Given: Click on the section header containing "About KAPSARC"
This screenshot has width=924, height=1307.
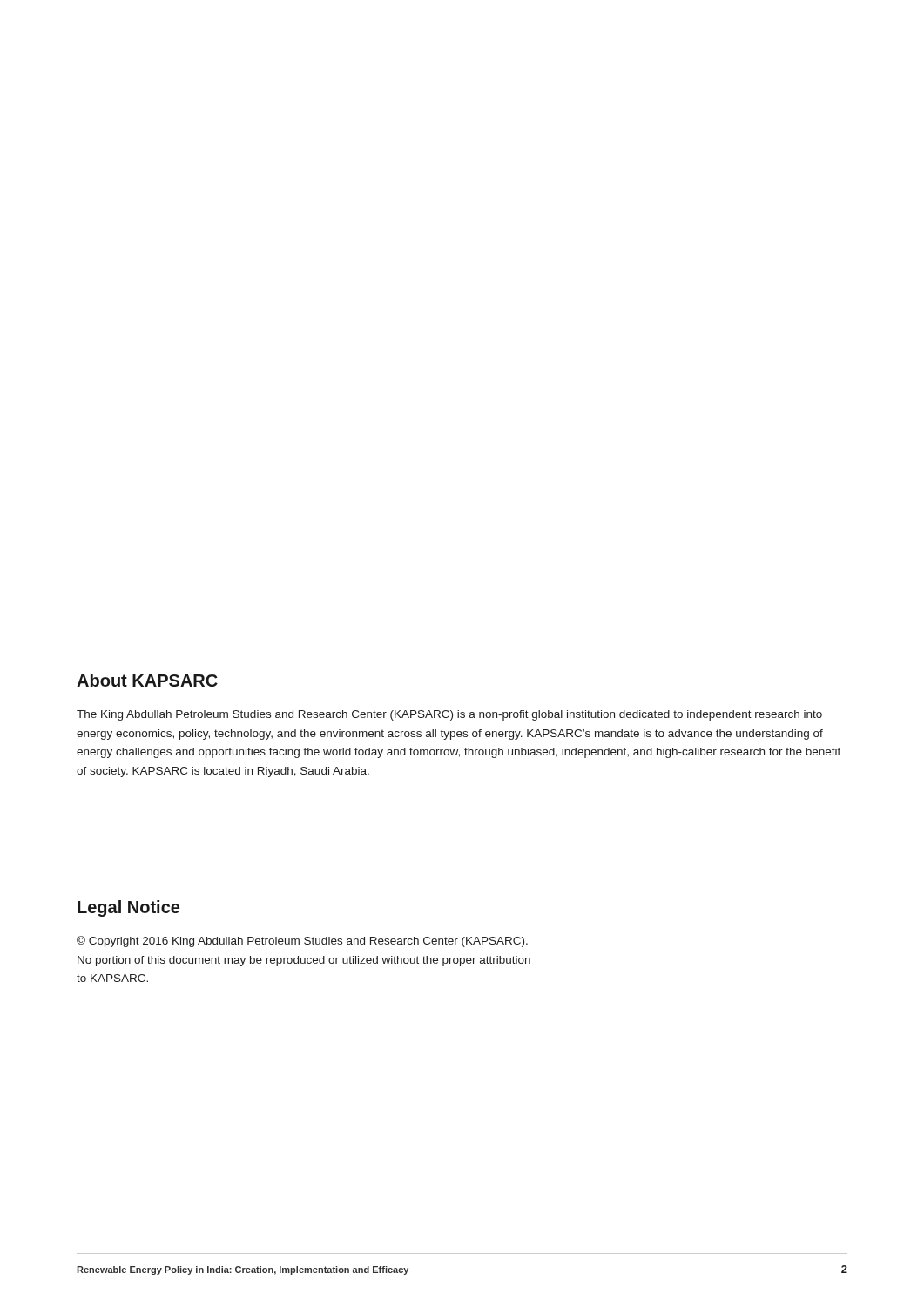Looking at the screenshot, I should pyautogui.click(x=147, y=680).
